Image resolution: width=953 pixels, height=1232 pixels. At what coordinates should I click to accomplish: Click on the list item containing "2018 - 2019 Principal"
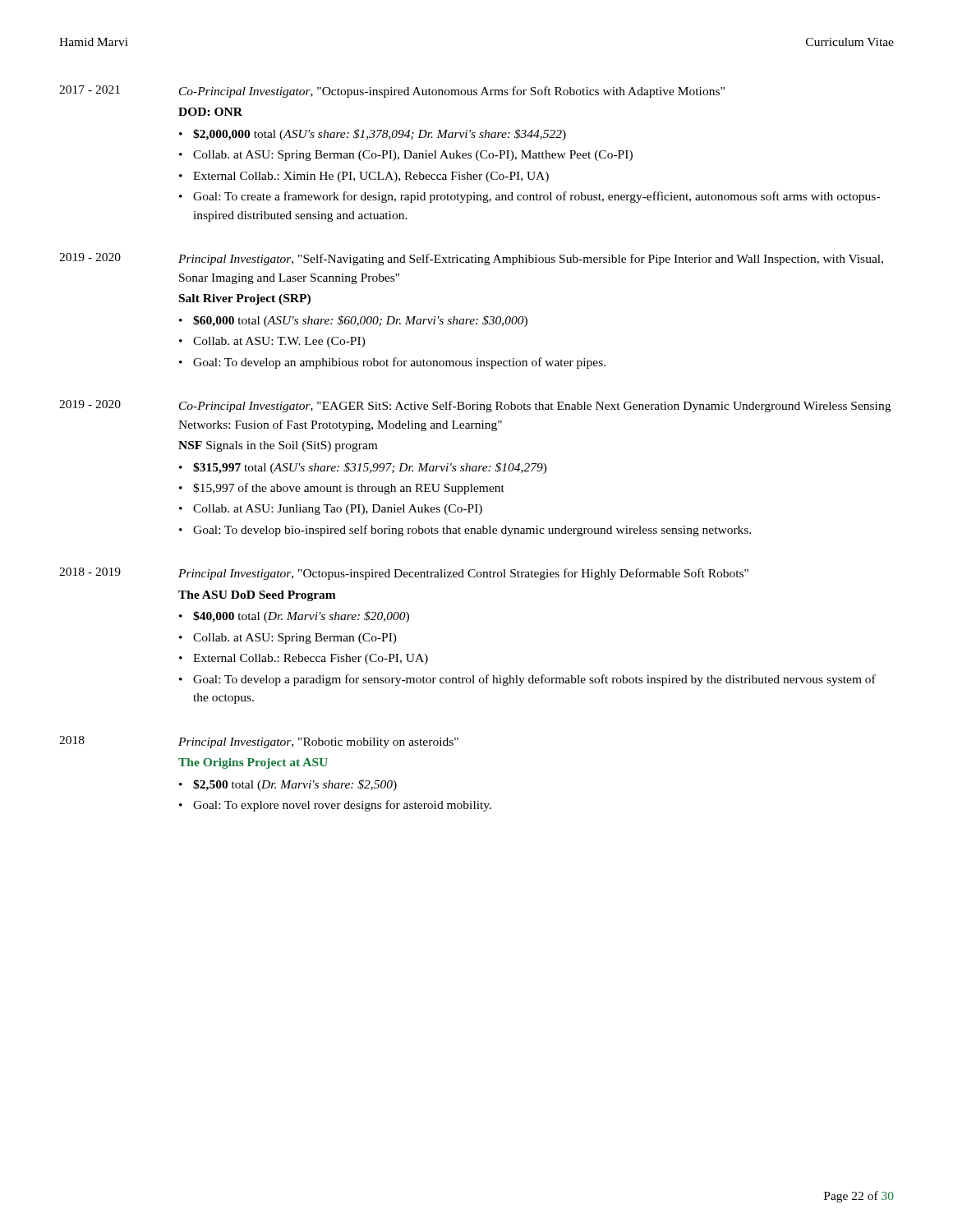pos(404,574)
